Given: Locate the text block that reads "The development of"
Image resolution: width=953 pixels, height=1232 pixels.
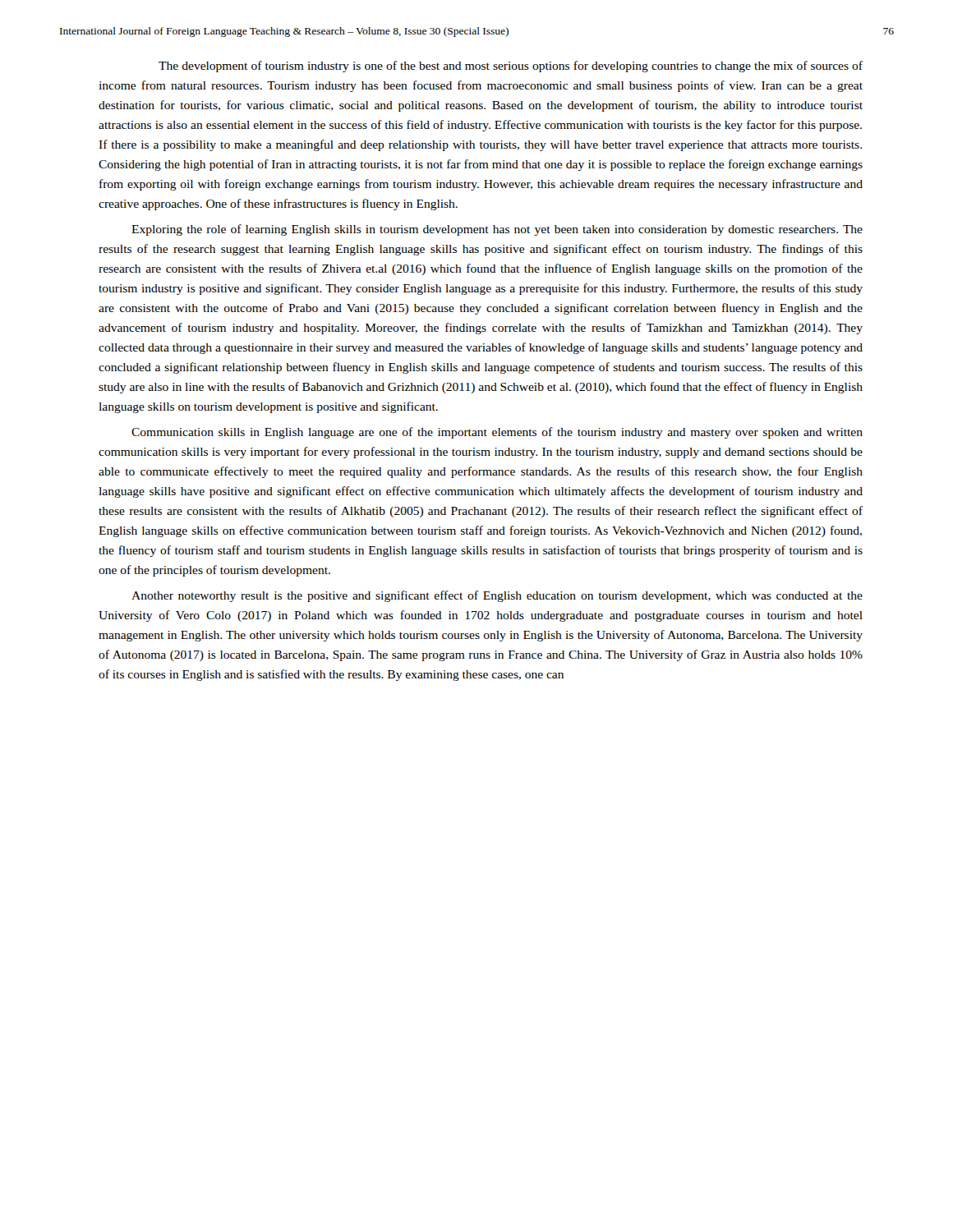Looking at the screenshot, I should click(x=481, y=134).
